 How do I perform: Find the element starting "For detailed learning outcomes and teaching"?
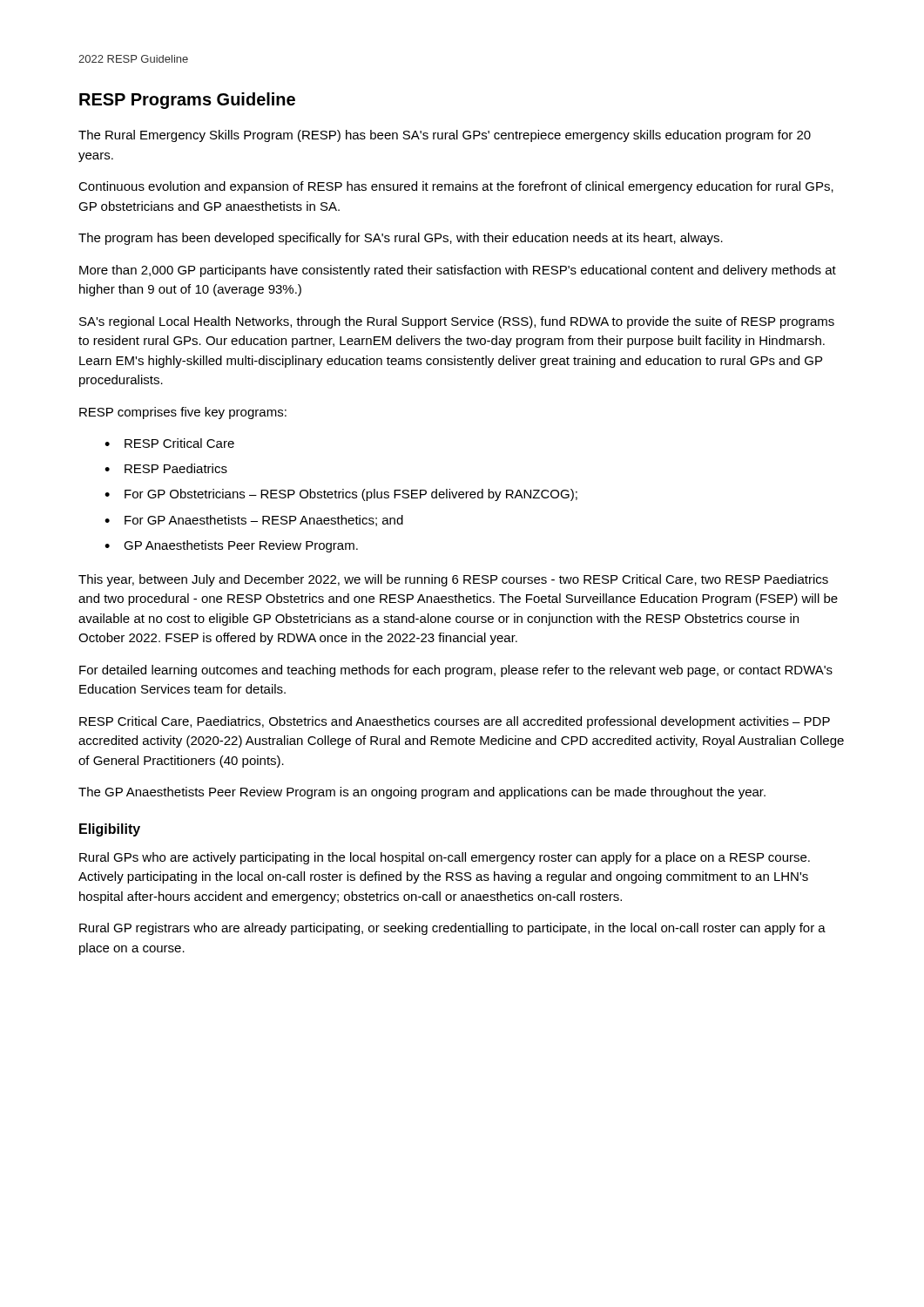click(x=456, y=679)
